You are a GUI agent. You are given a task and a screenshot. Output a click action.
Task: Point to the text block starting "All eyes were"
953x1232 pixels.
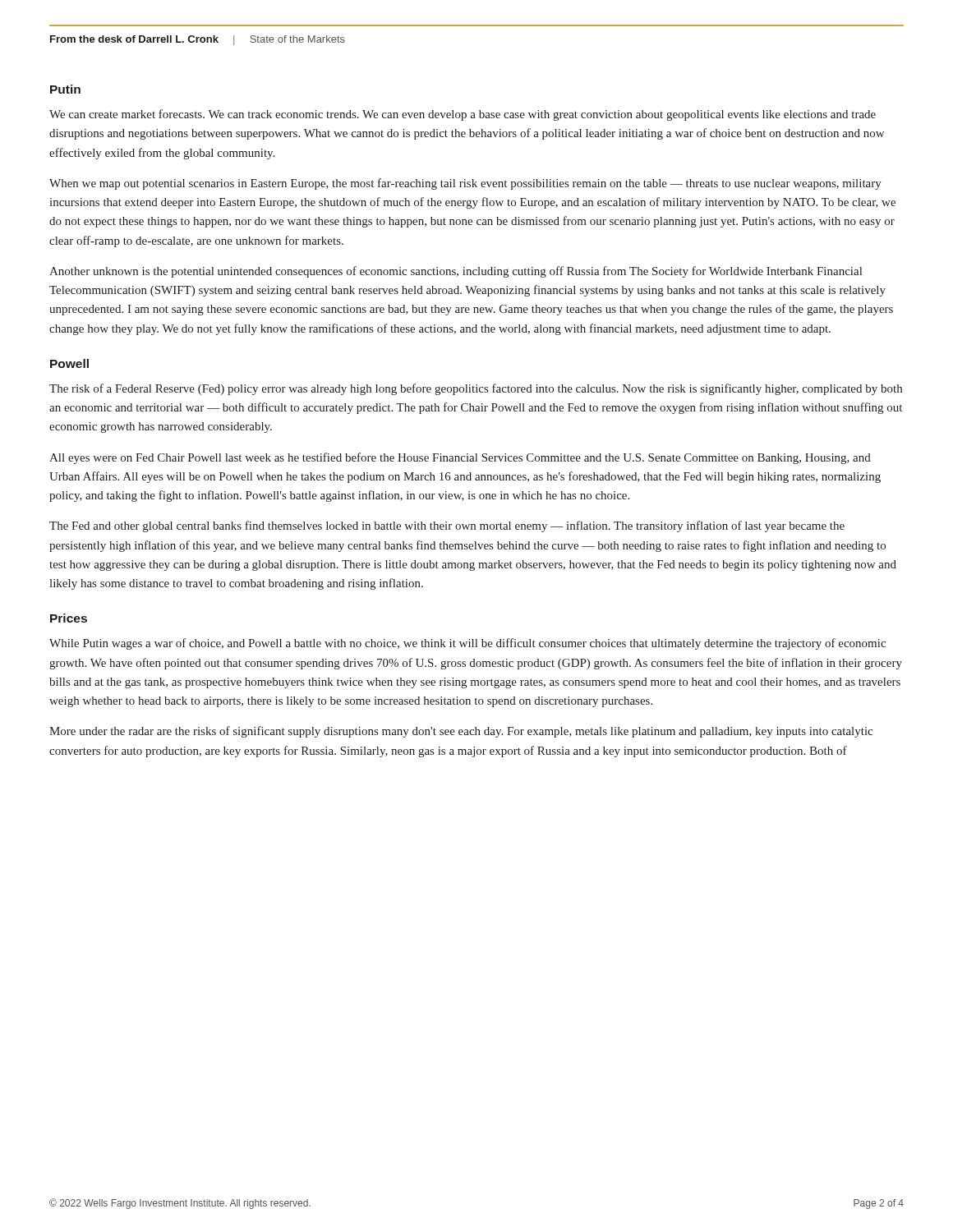tap(465, 476)
